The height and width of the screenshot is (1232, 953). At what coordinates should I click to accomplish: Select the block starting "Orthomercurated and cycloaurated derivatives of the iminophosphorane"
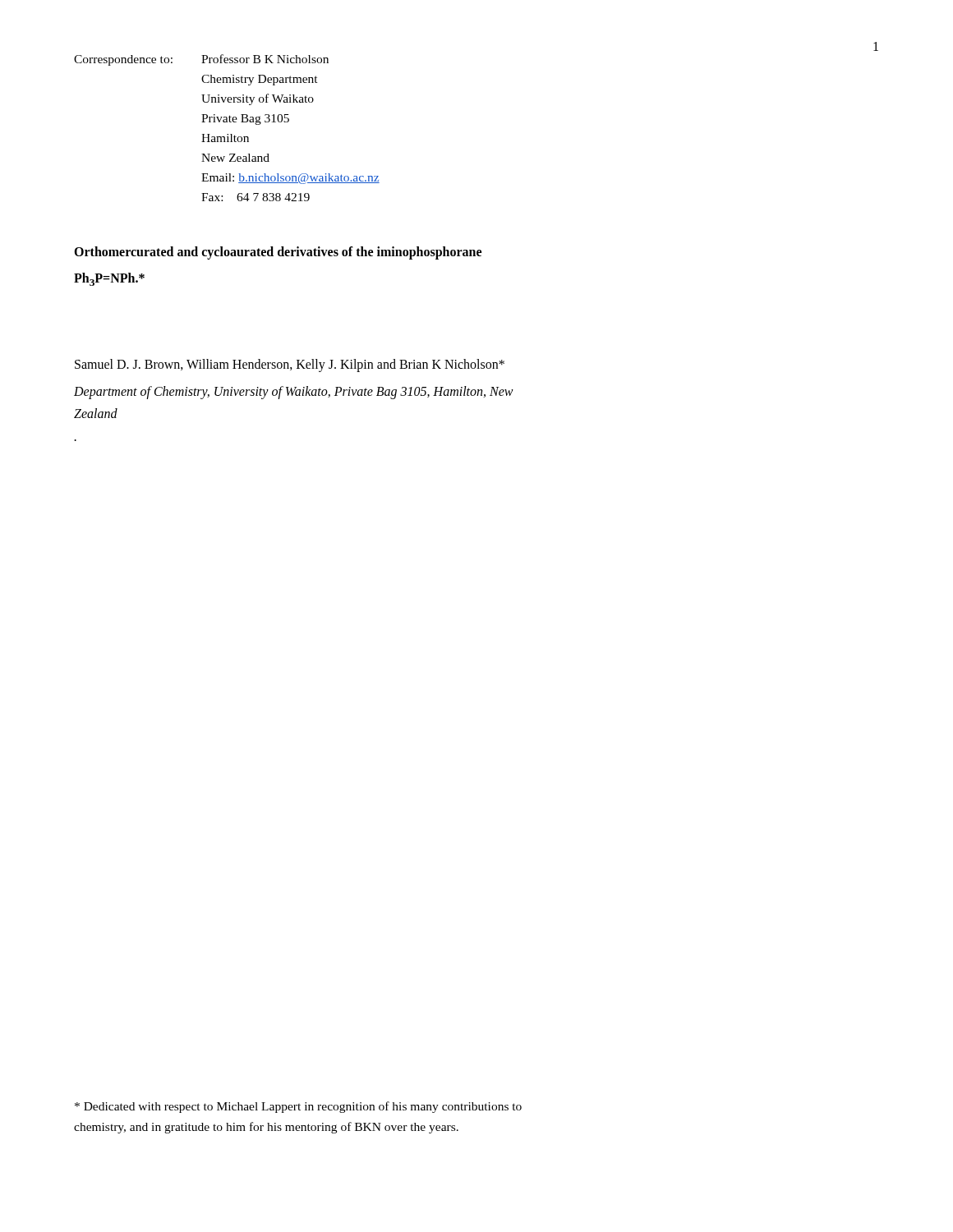[x=476, y=267]
